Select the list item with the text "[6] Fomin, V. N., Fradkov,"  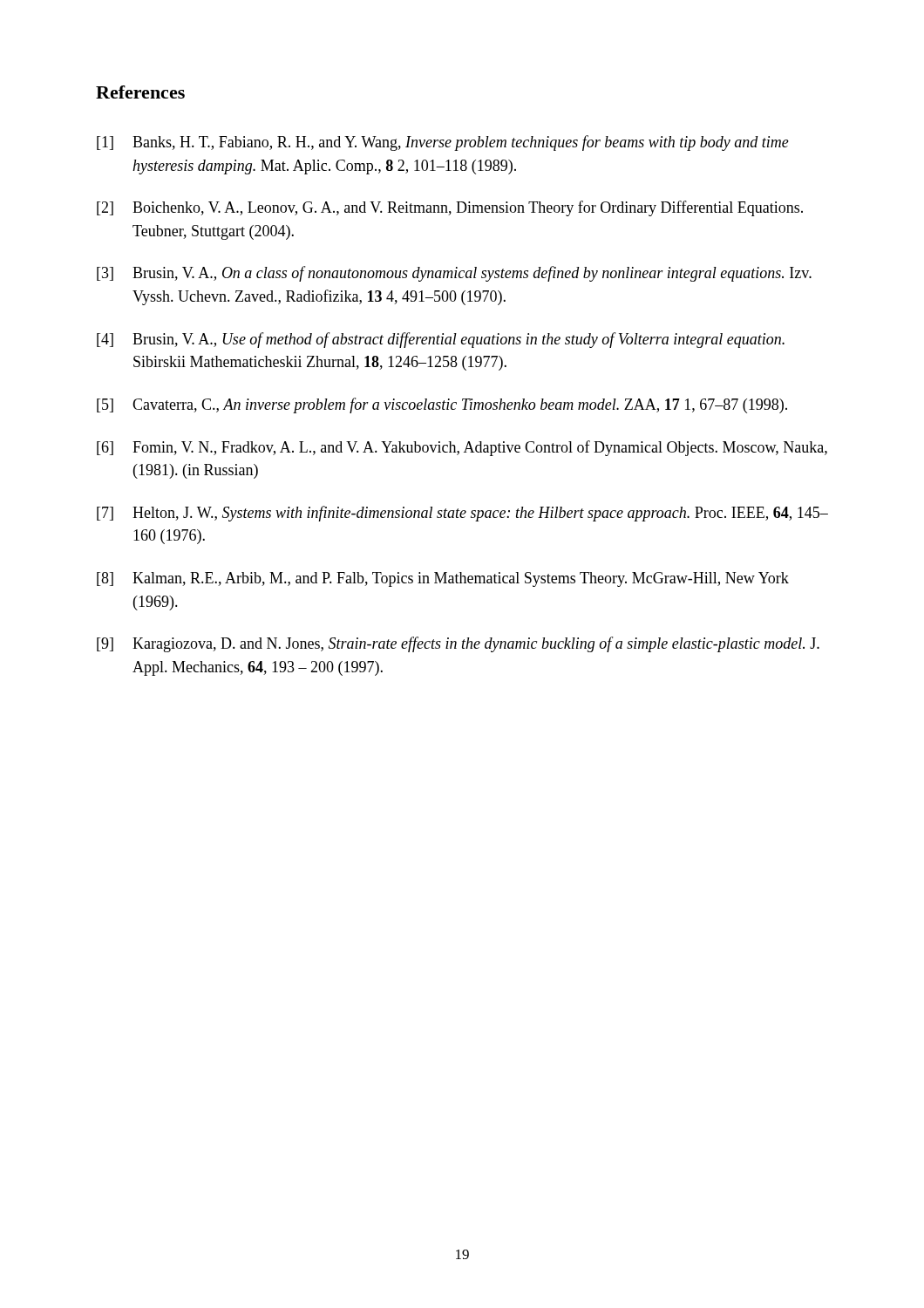click(x=462, y=459)
